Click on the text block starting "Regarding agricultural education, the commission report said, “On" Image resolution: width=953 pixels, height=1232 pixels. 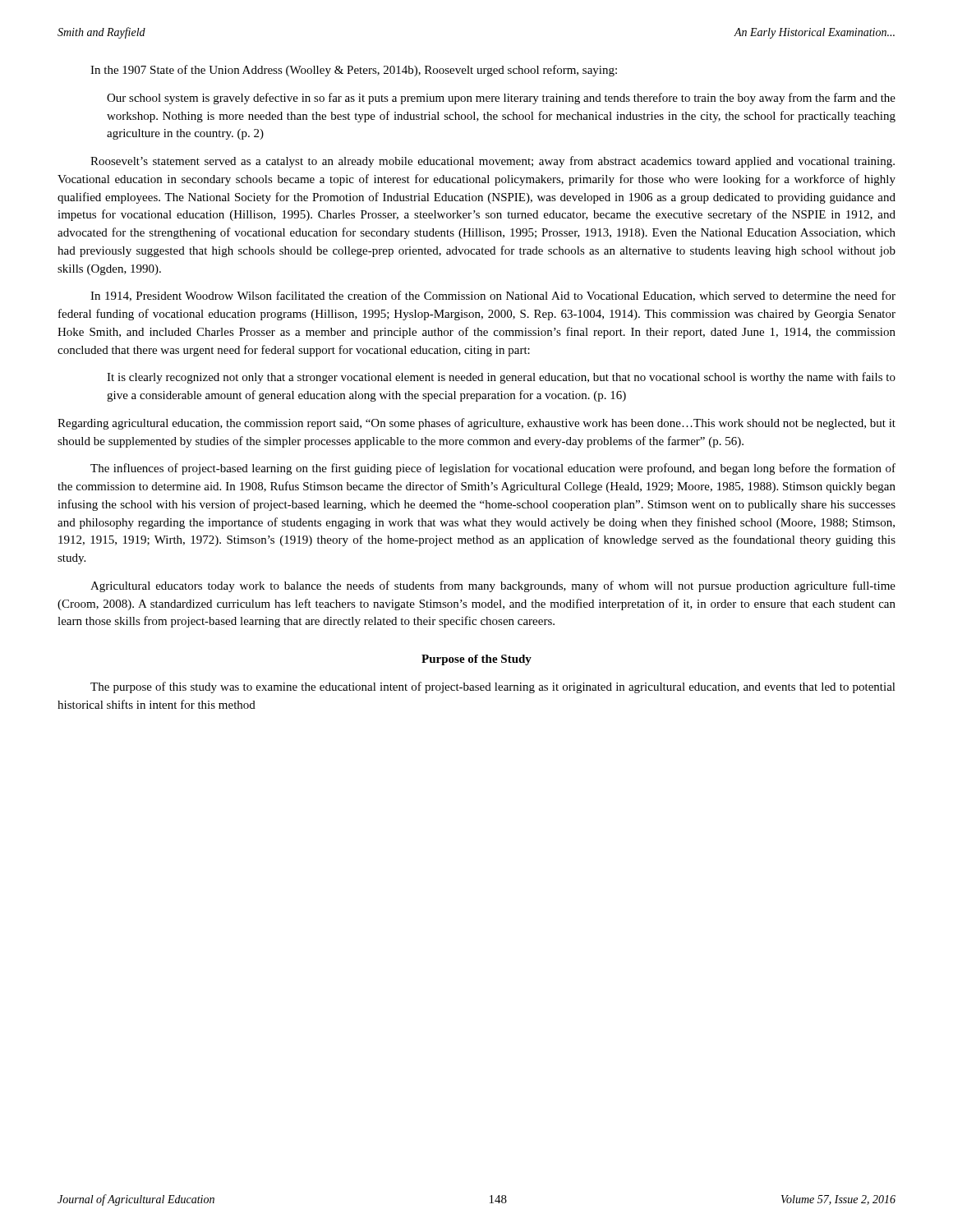[x=476, y=432]
